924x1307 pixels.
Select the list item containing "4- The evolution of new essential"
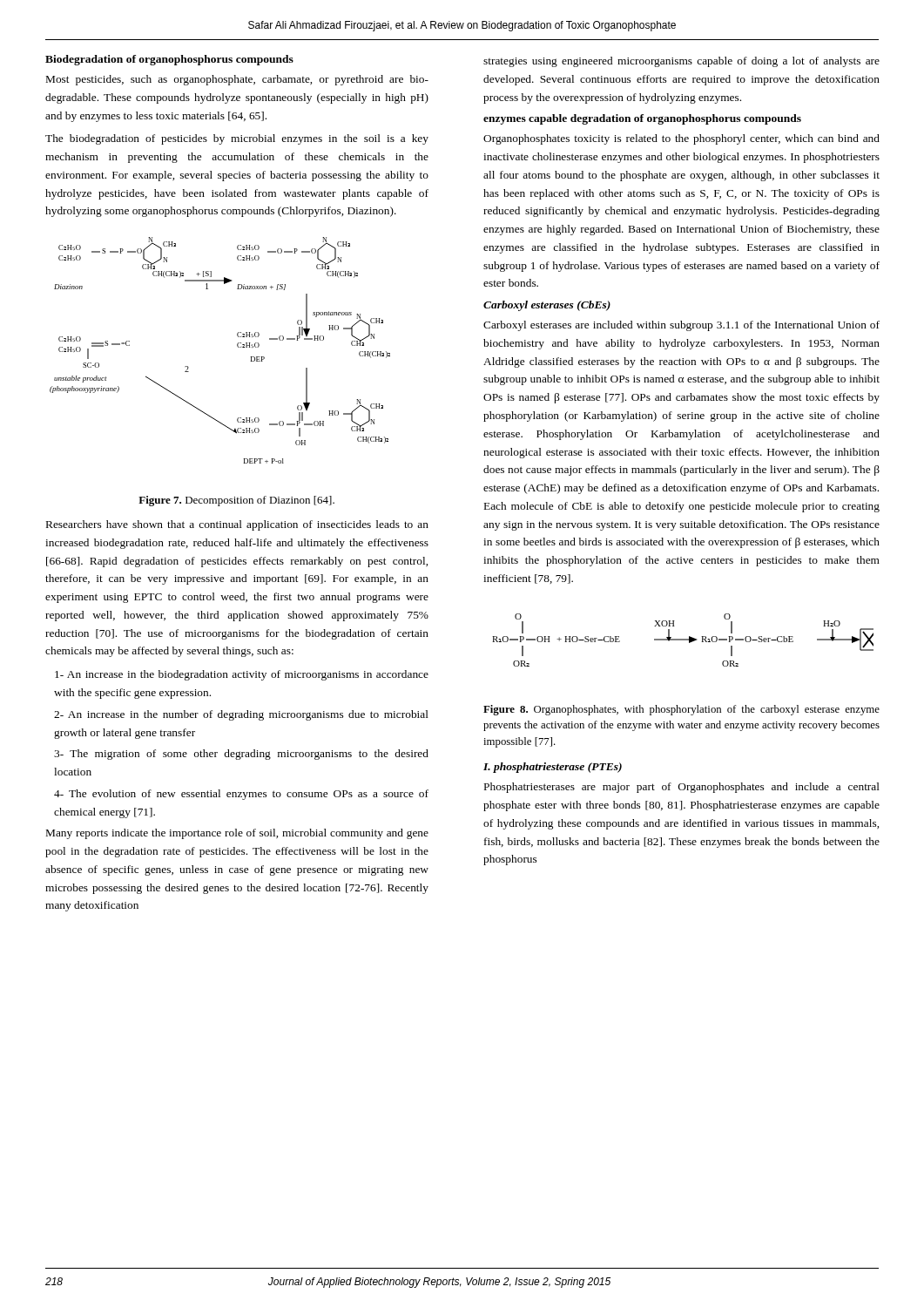pyautogui.click(x=241, y=802)
